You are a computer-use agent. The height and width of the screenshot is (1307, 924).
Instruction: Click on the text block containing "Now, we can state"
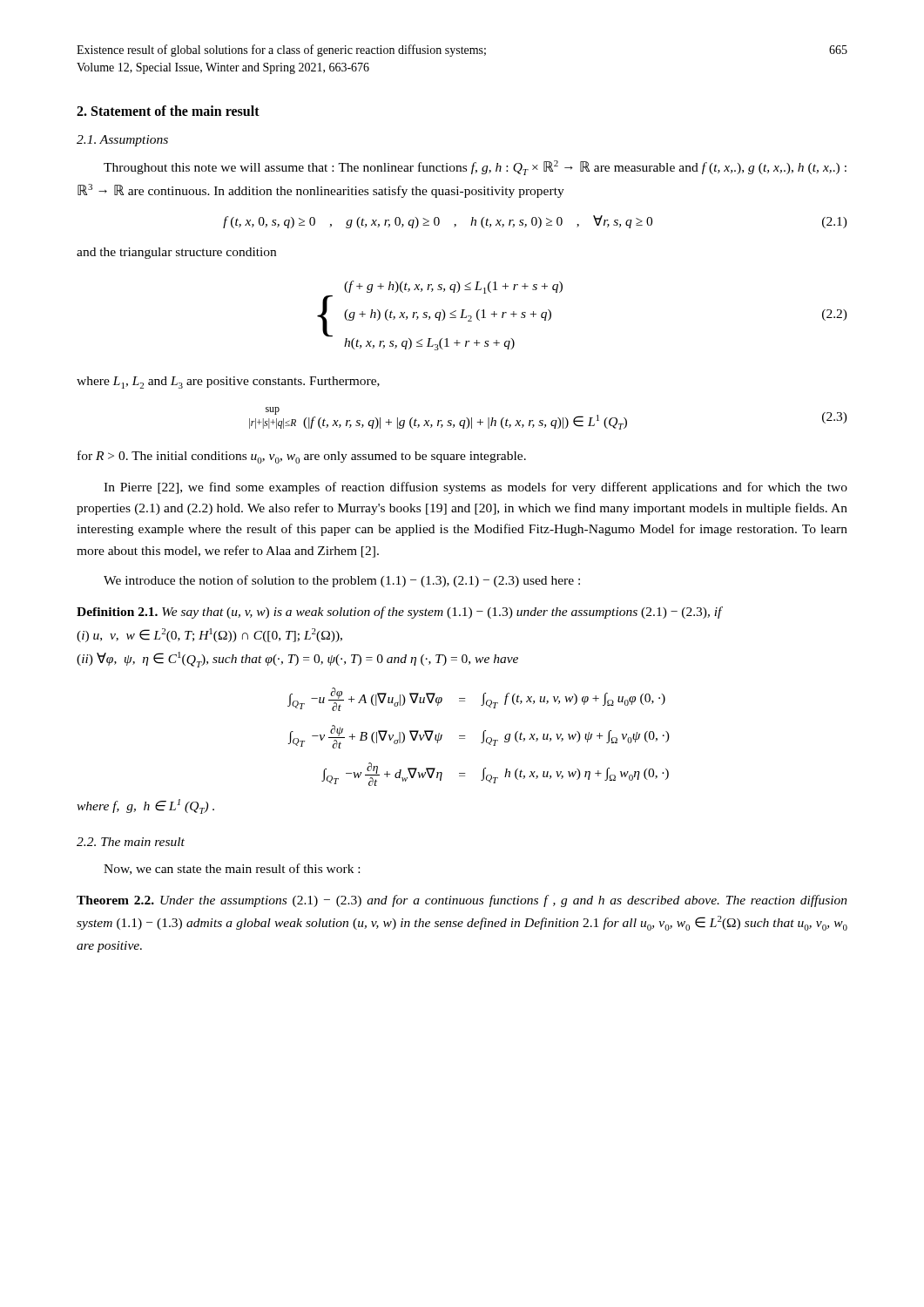coord(232,868)
